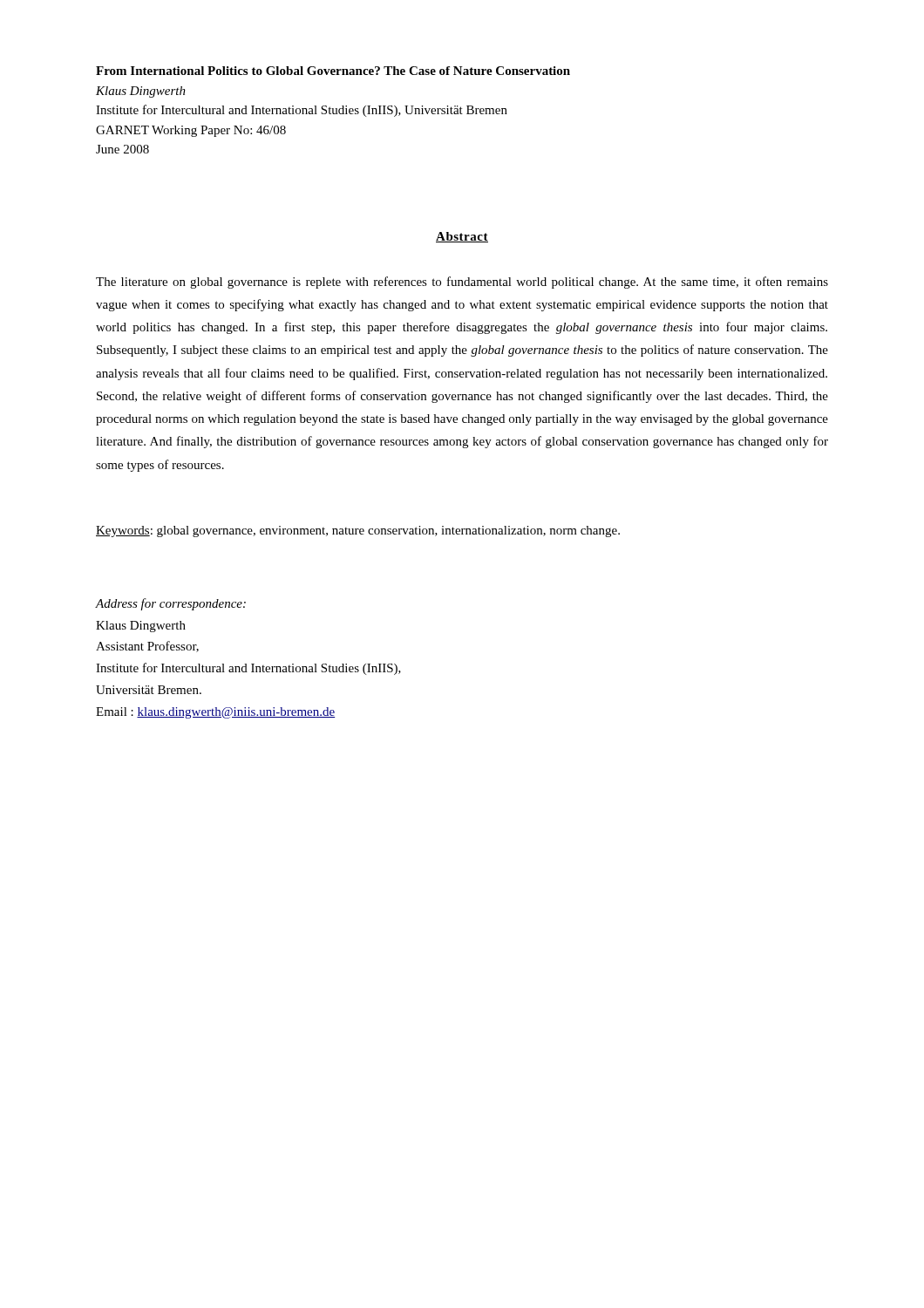Point to the text starting "From International Politics to"

tap(333, 110)
